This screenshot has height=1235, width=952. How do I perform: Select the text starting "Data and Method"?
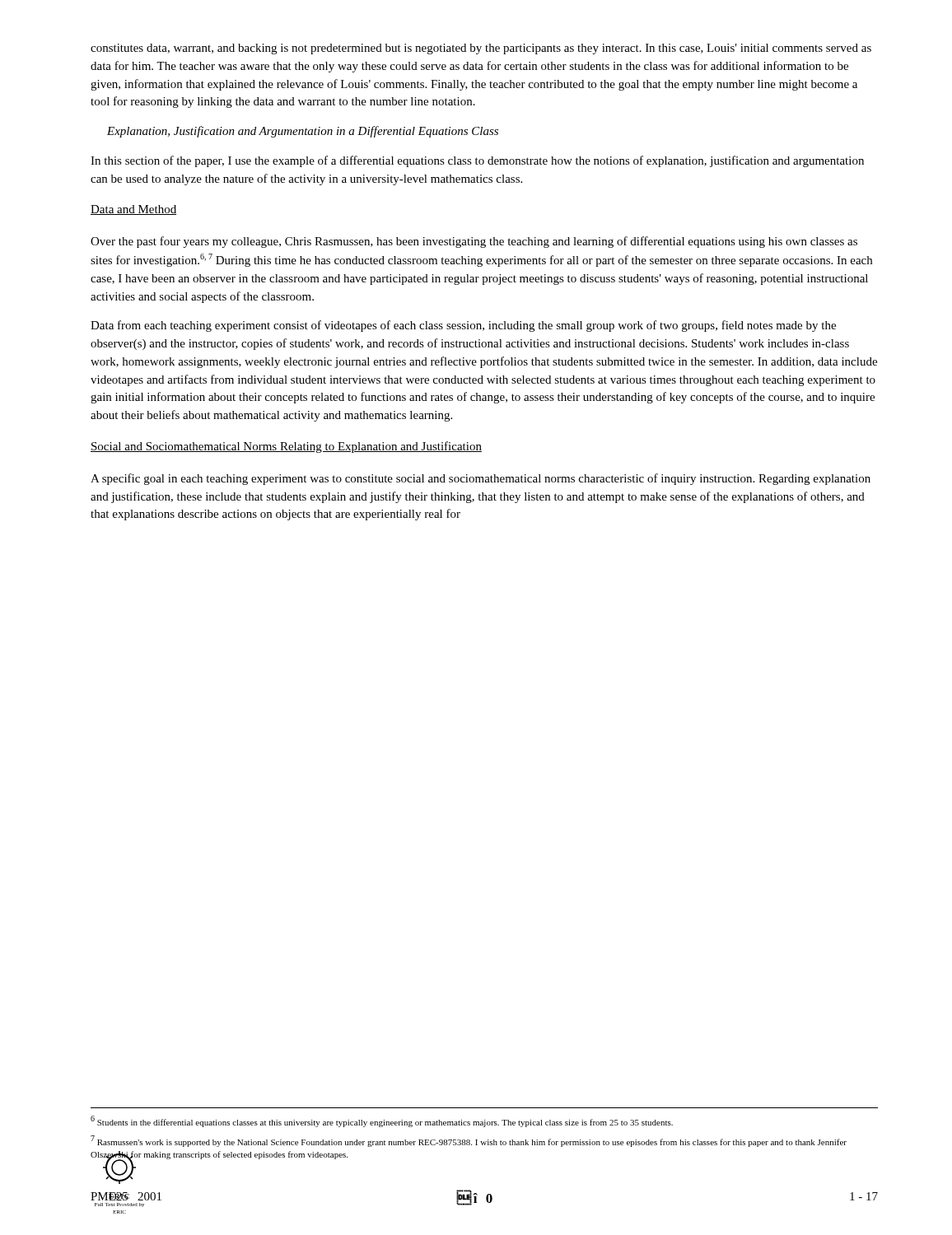pos(133,210)
